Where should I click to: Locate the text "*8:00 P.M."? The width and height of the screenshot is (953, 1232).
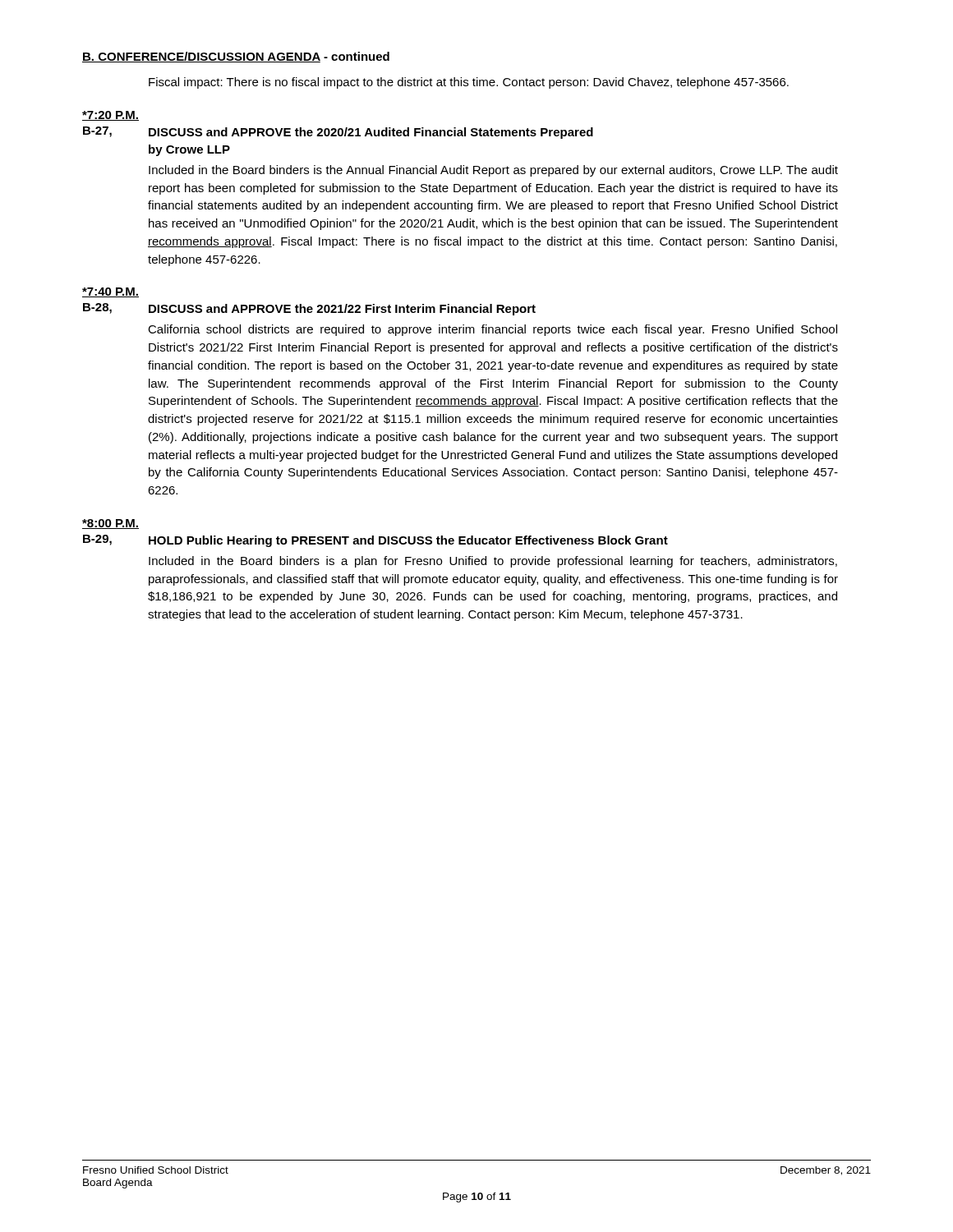point(110,523)
